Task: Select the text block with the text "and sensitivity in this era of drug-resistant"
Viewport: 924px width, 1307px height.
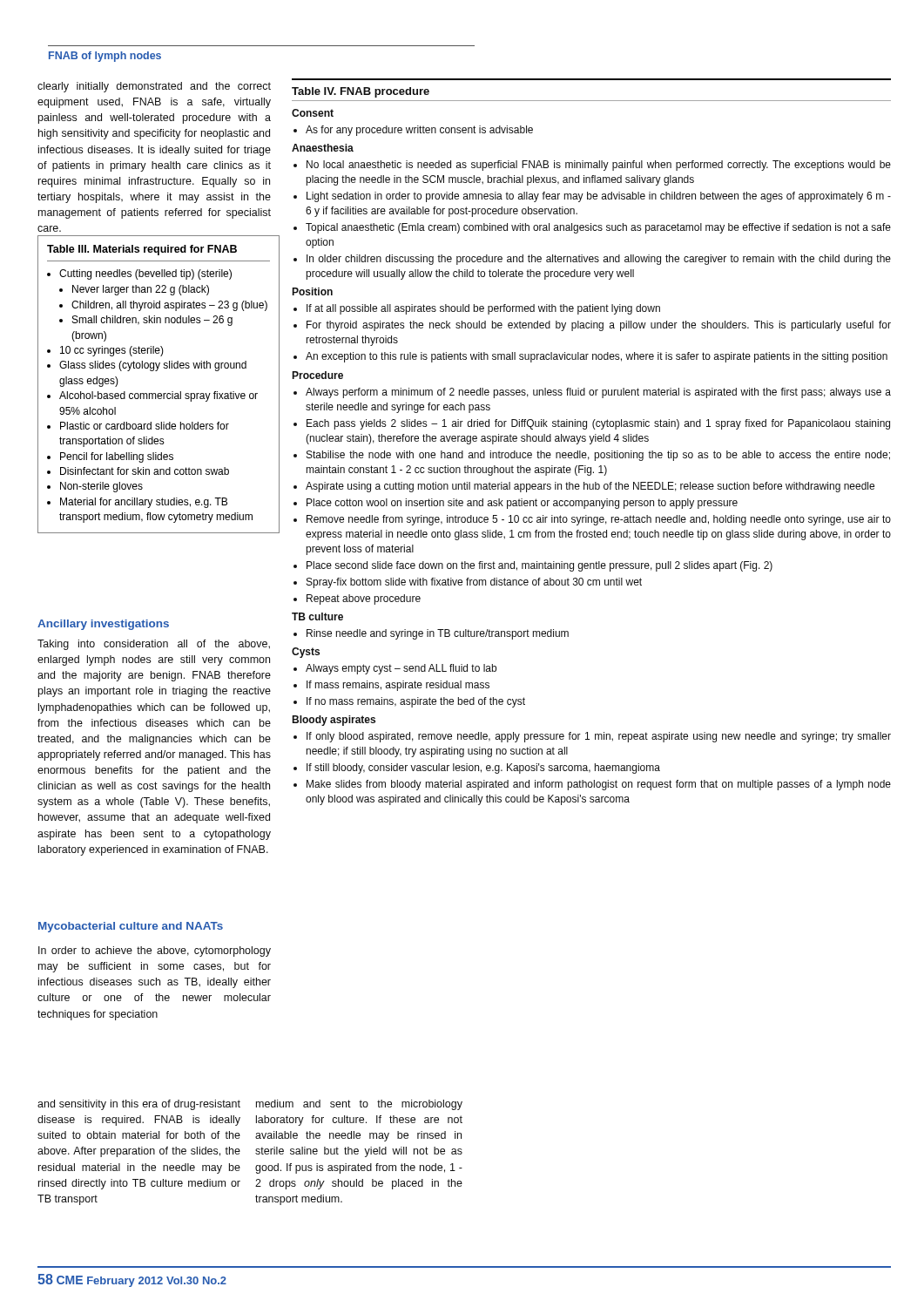Action: pyautogui.click(x=139, y=1151)
